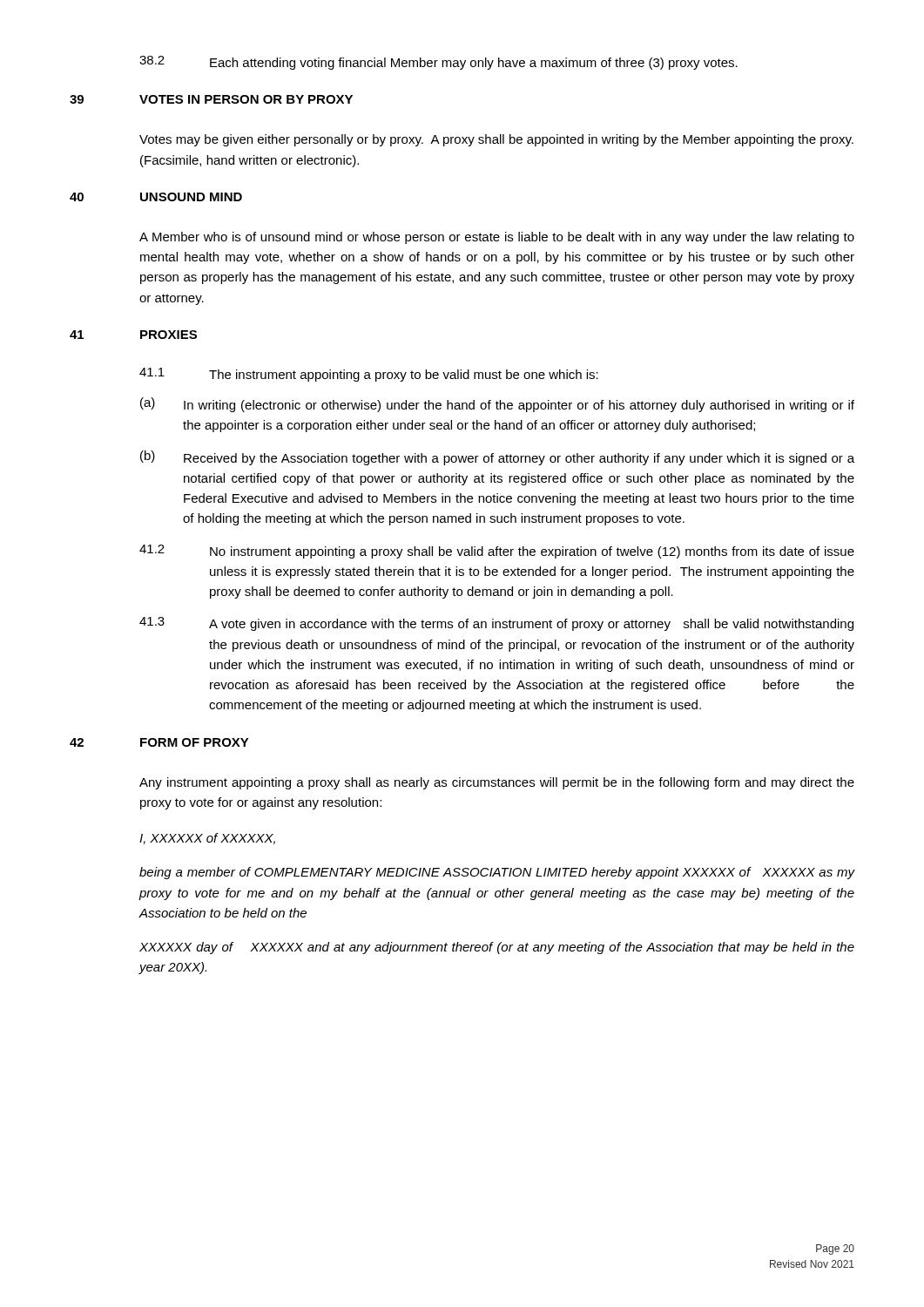
Task: Select the element starting "40 UNSOUND MIND"
Action: pyautogui.click(x=156, y=197)
